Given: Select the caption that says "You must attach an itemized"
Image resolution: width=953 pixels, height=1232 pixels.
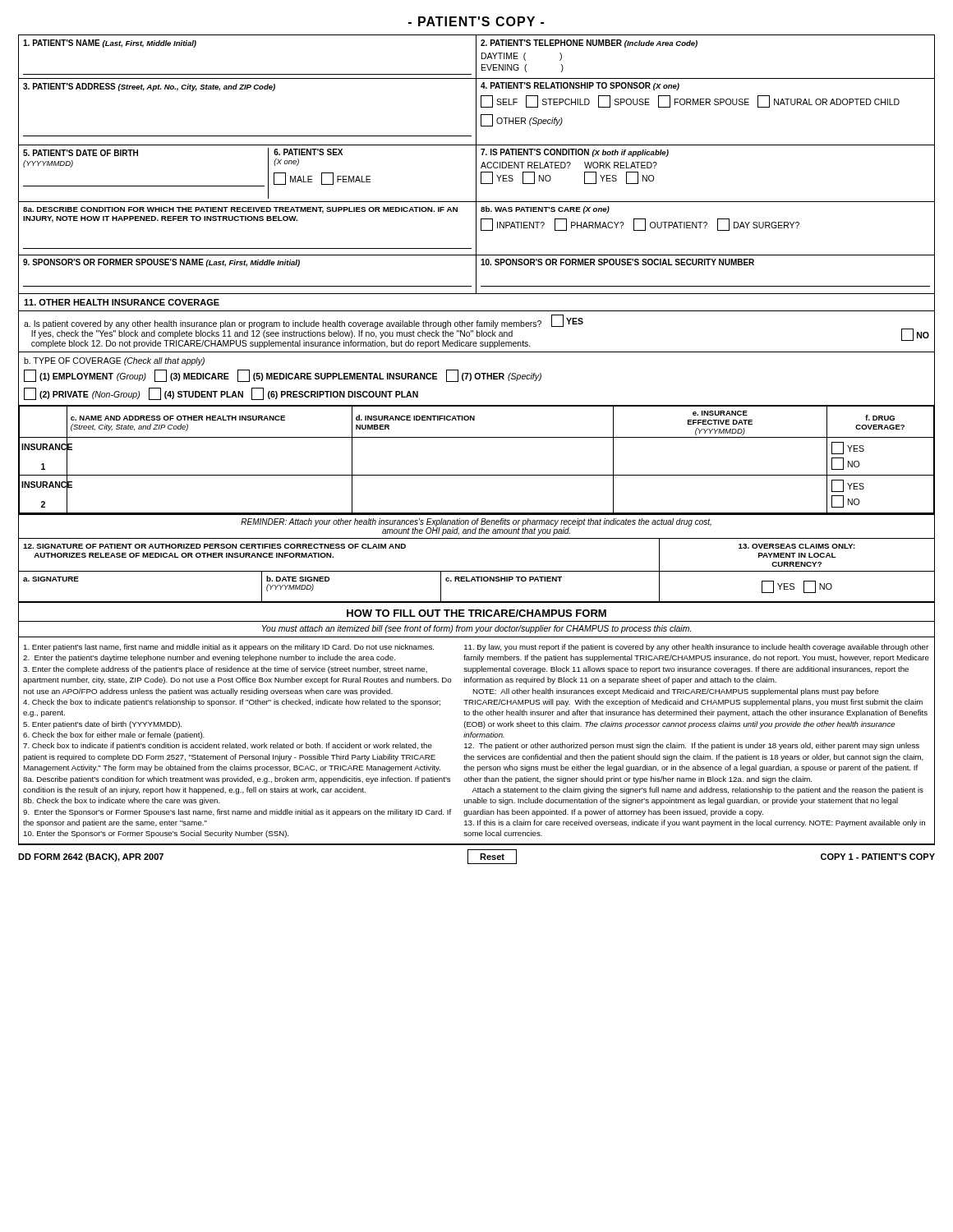Looking at the screenshot, I should pyautogui.click(x=476, y=628).
